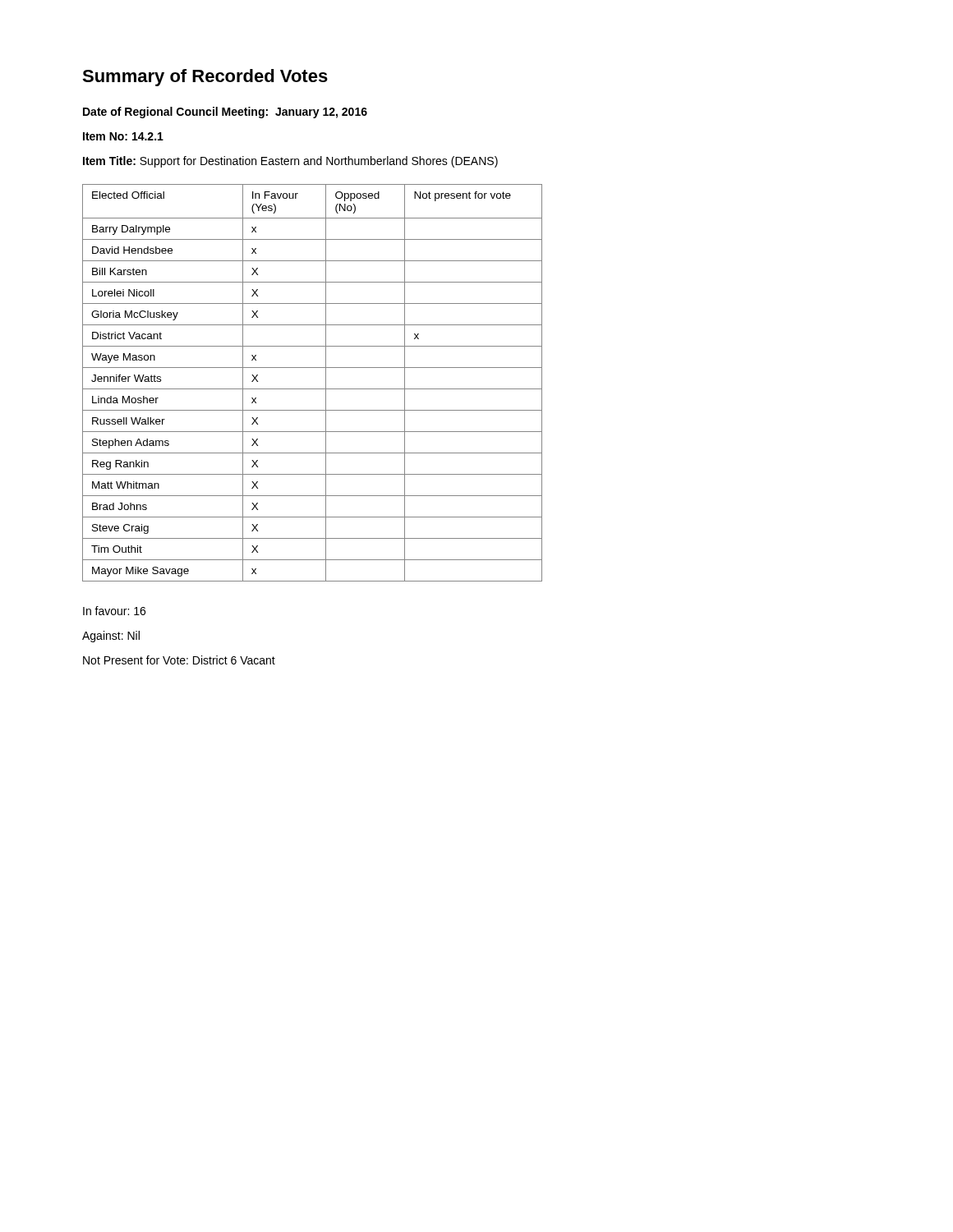This screenshot has width=953, height=1232.
Task: Select the text block starting "Not Present for Vote: District 6"
Action: [179, 660]
